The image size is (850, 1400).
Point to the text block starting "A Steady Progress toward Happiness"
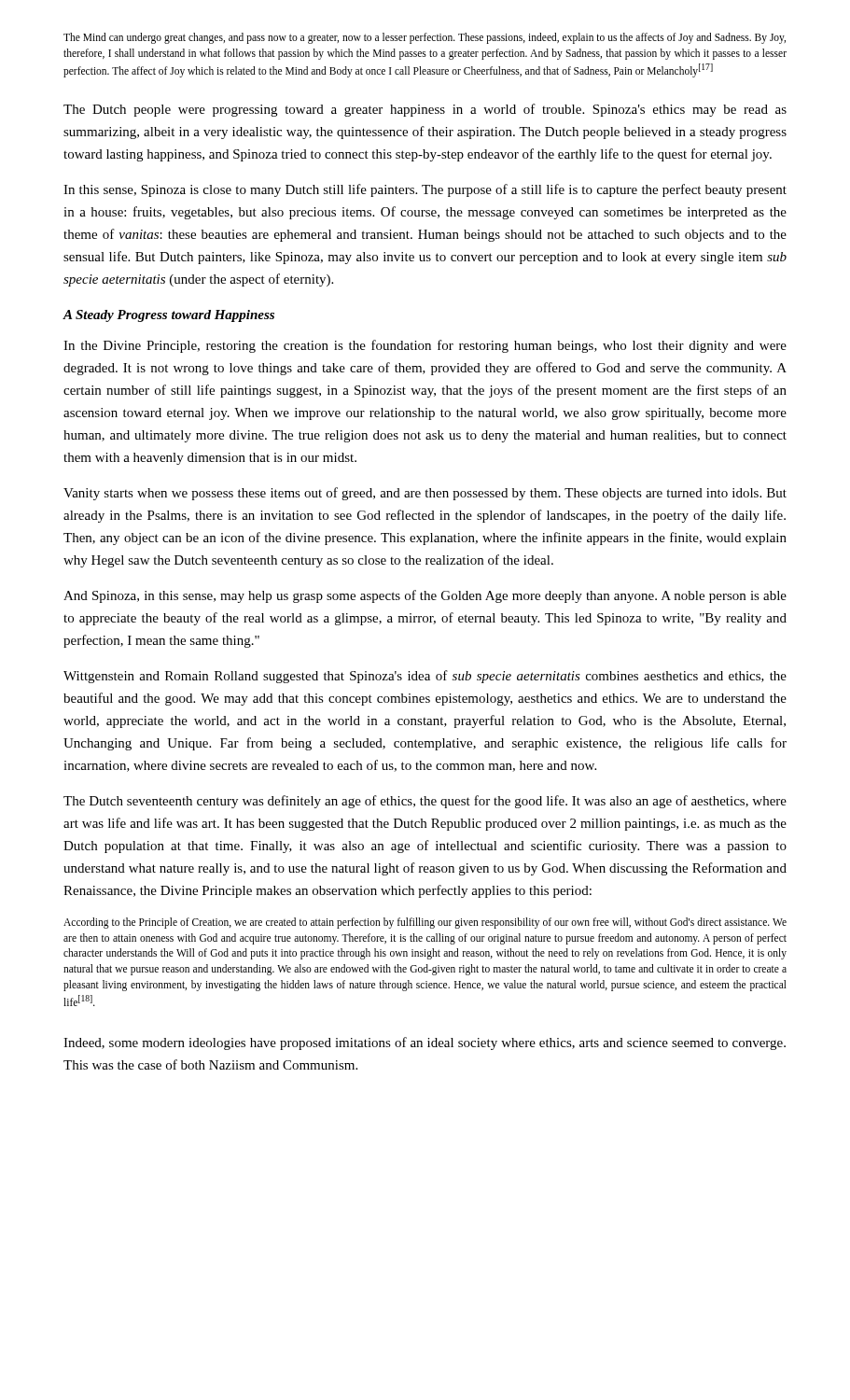[169, 314]
